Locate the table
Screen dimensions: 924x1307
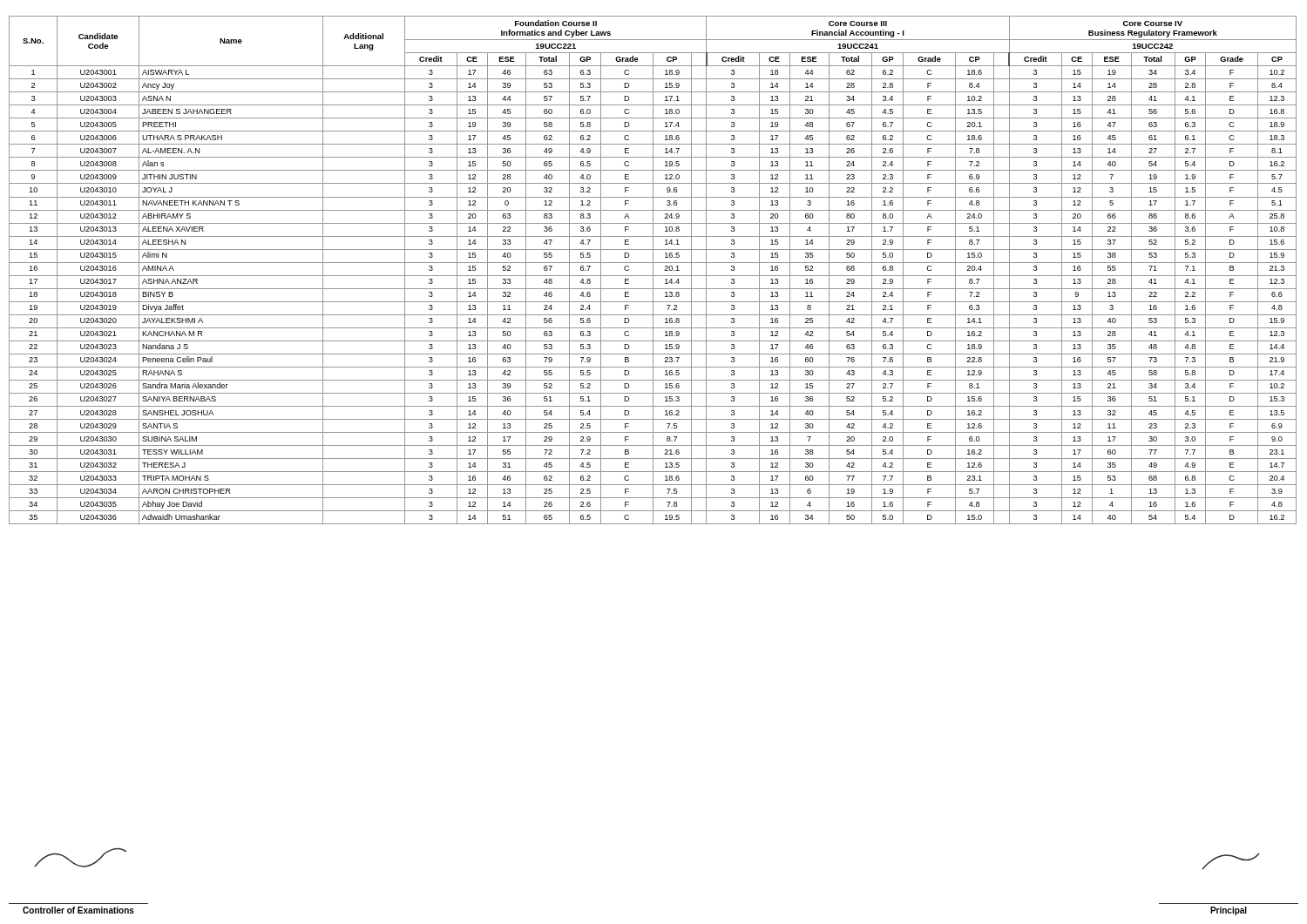click(x=653, y=270)
